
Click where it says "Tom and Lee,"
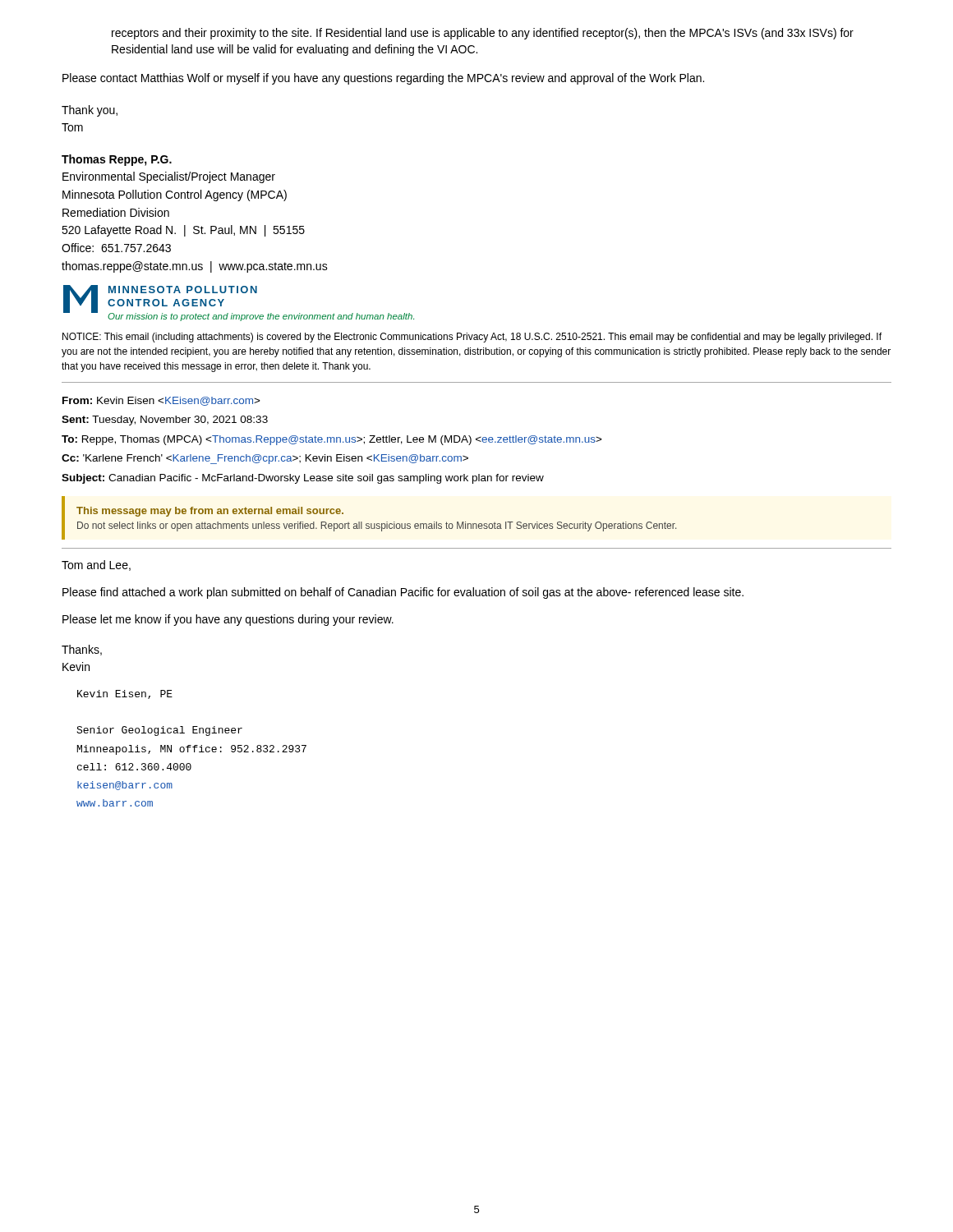96,565
